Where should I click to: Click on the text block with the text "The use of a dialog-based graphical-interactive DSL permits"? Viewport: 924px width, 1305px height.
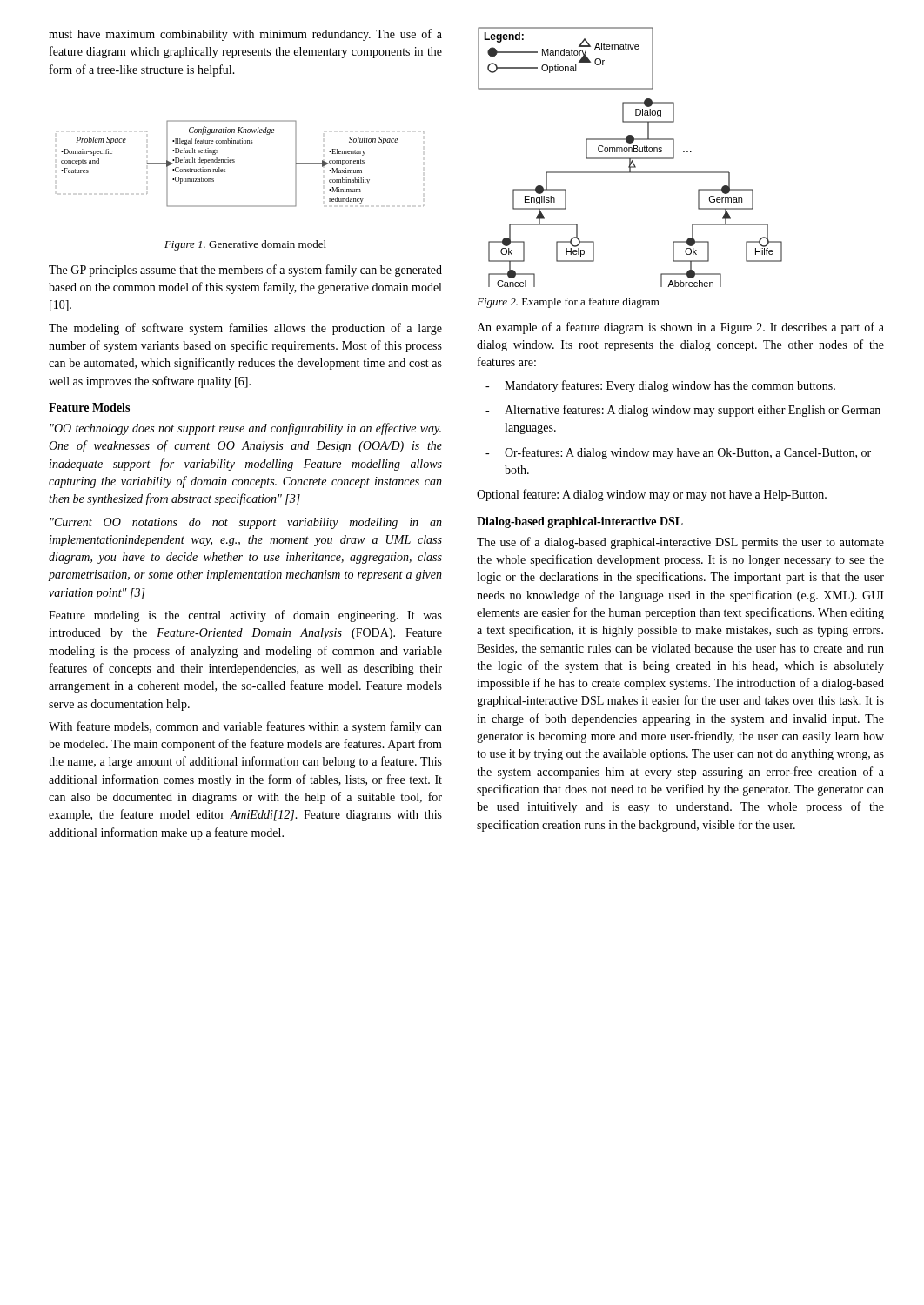[x=680, y=684]
